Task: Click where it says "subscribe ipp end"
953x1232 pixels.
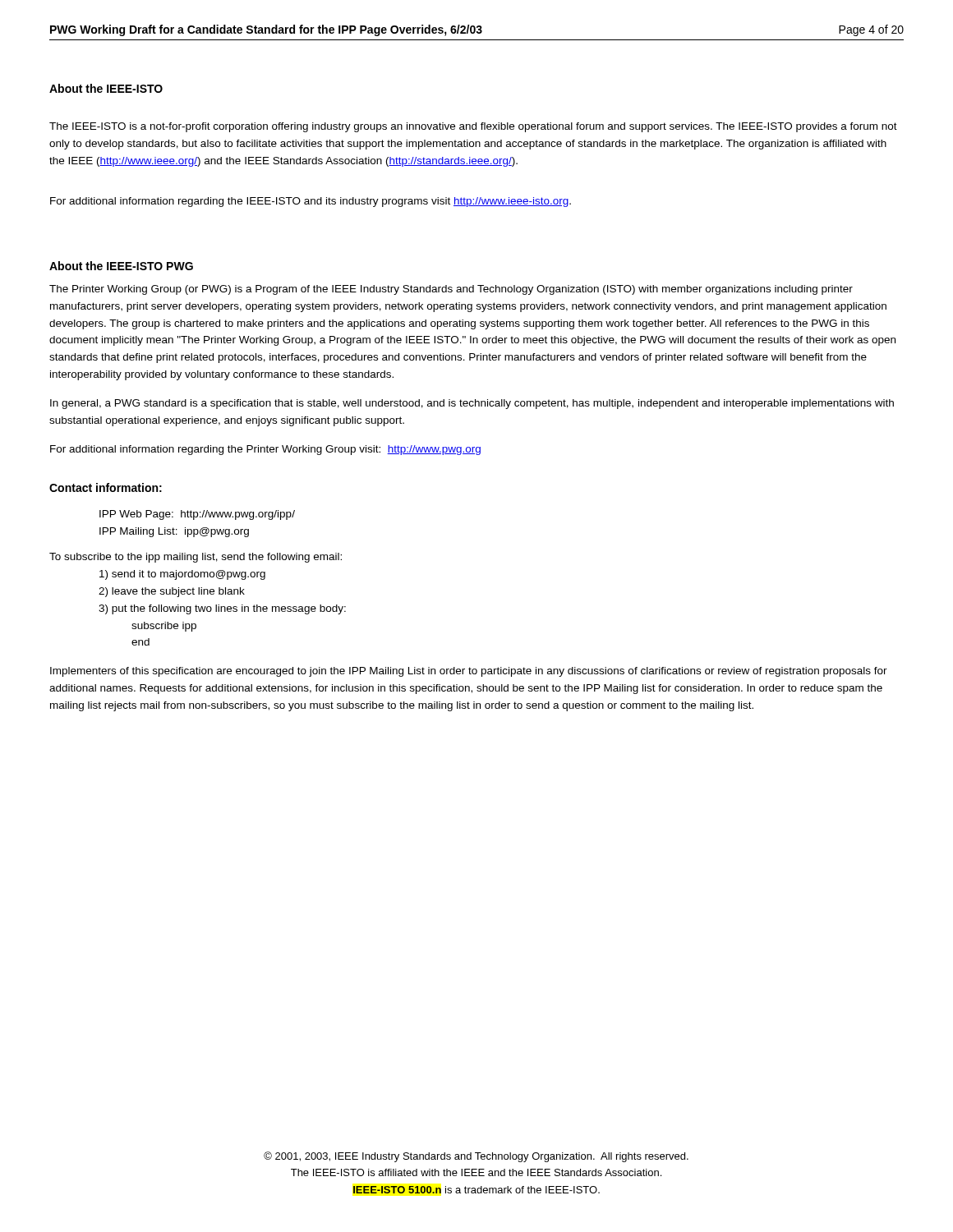Action: coord(164,634)
